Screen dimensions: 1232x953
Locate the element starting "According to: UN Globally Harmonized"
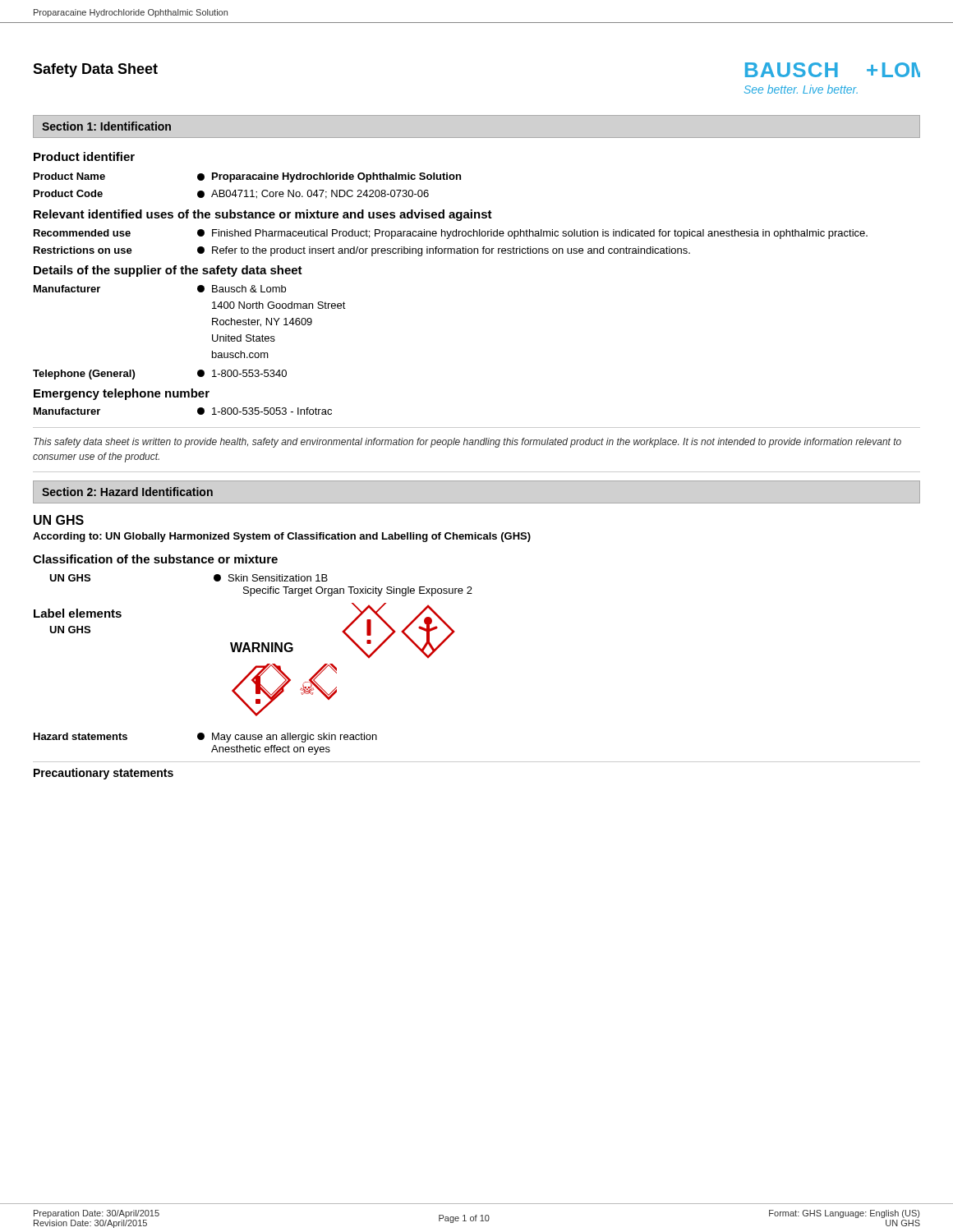click(x=282, y=536)
